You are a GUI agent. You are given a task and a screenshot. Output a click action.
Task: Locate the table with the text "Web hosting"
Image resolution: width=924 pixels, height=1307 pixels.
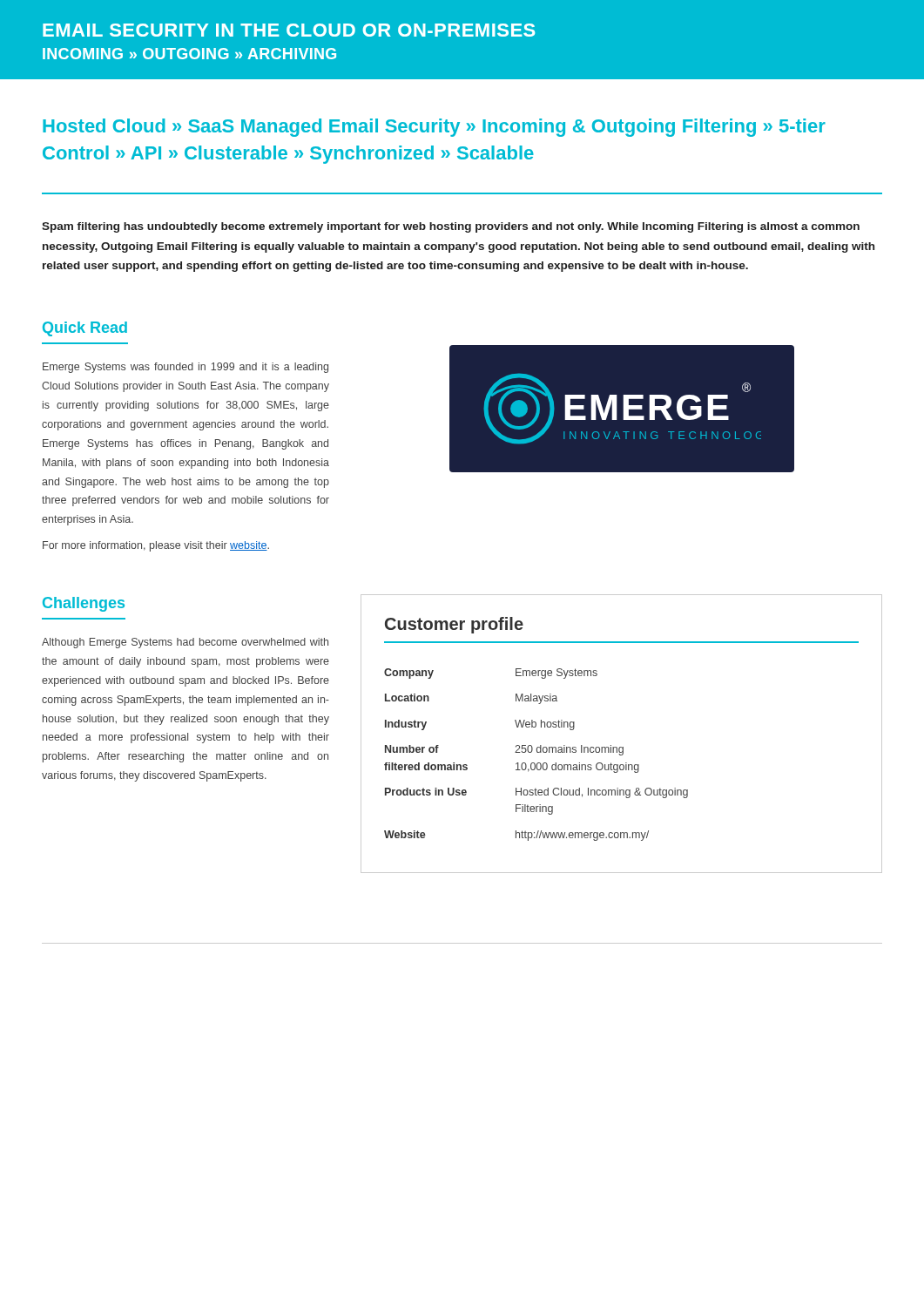621,754
